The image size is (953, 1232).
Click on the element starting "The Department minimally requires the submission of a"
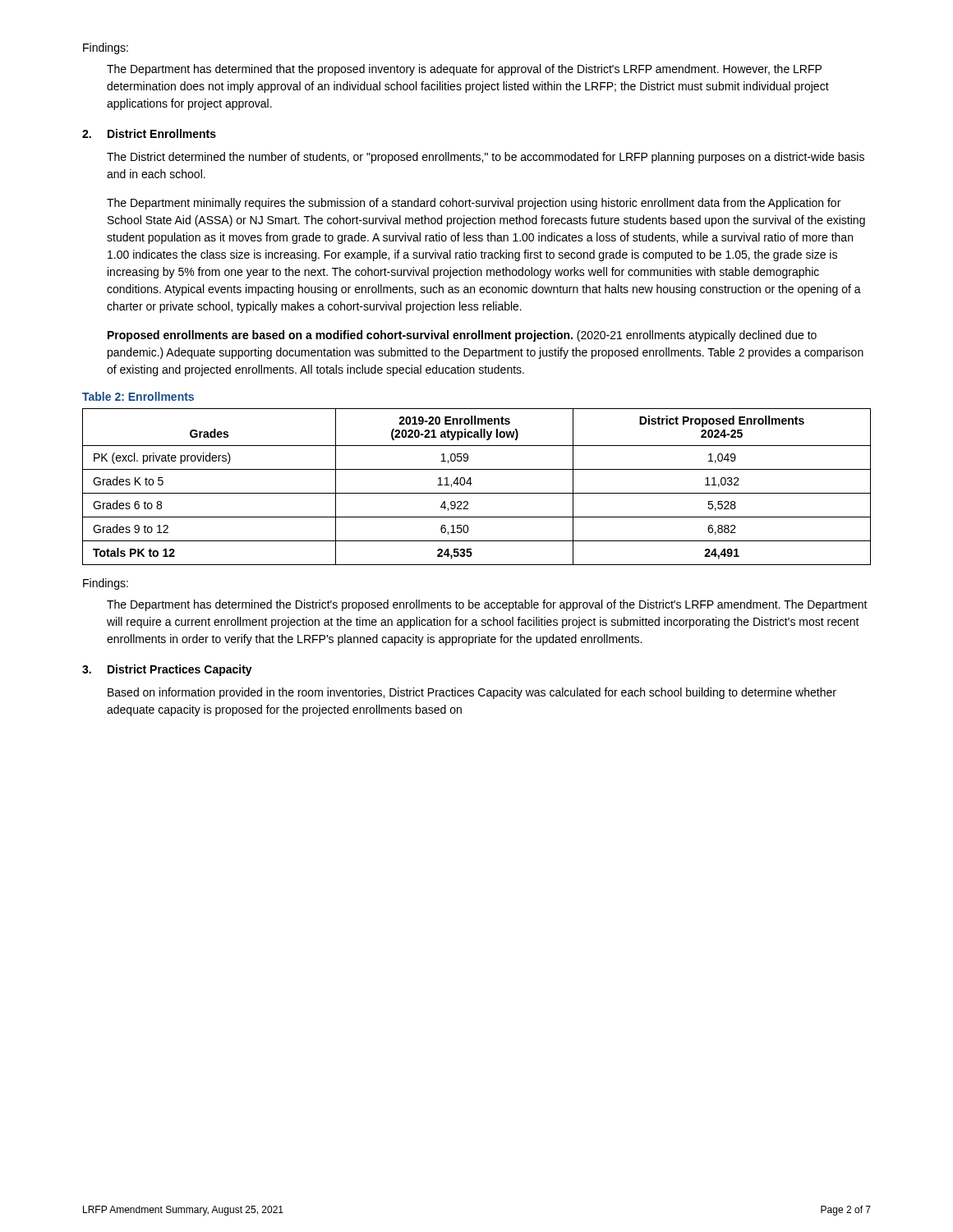486,255
